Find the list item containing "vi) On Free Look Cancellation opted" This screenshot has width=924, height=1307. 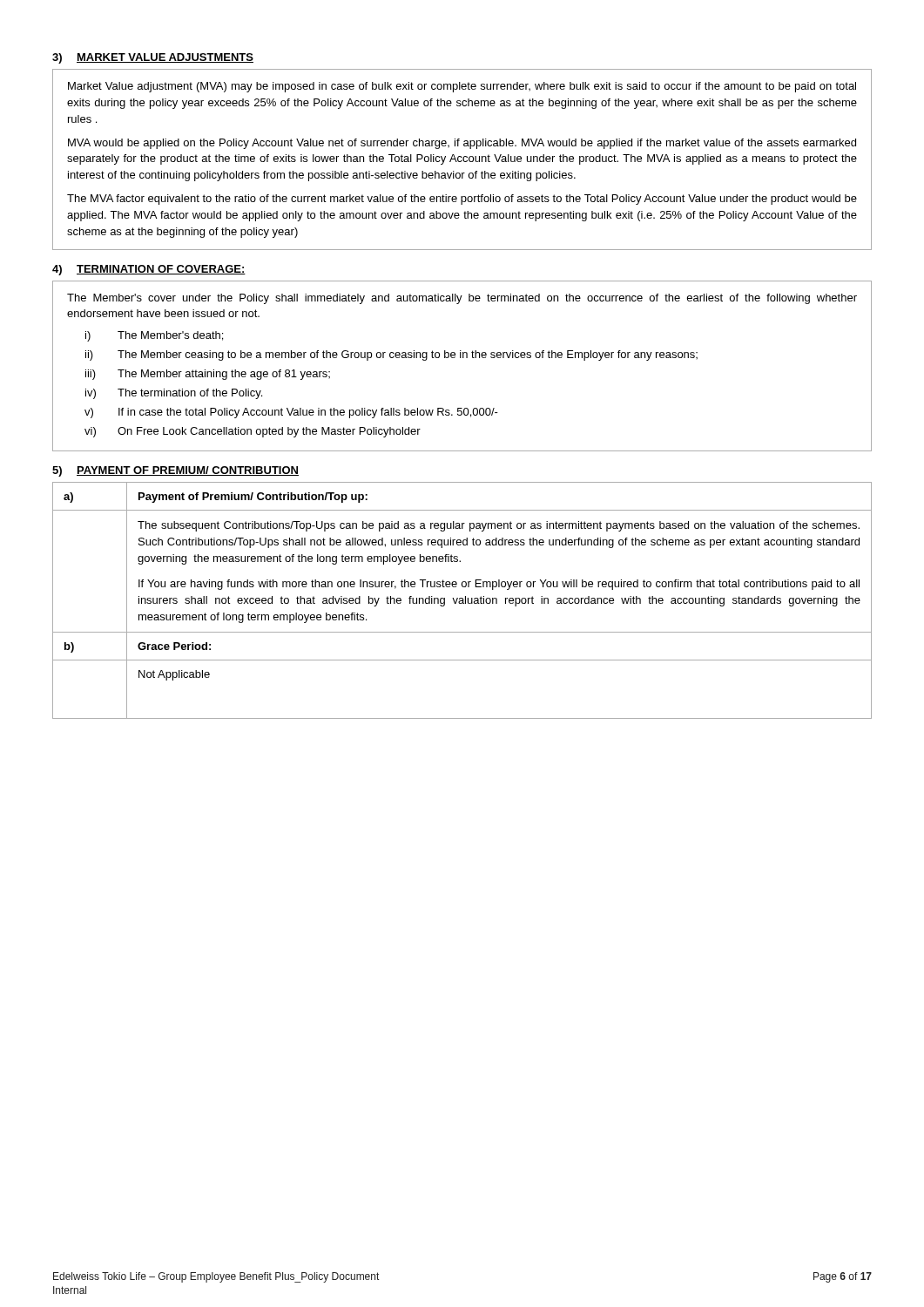pos(253,432)
